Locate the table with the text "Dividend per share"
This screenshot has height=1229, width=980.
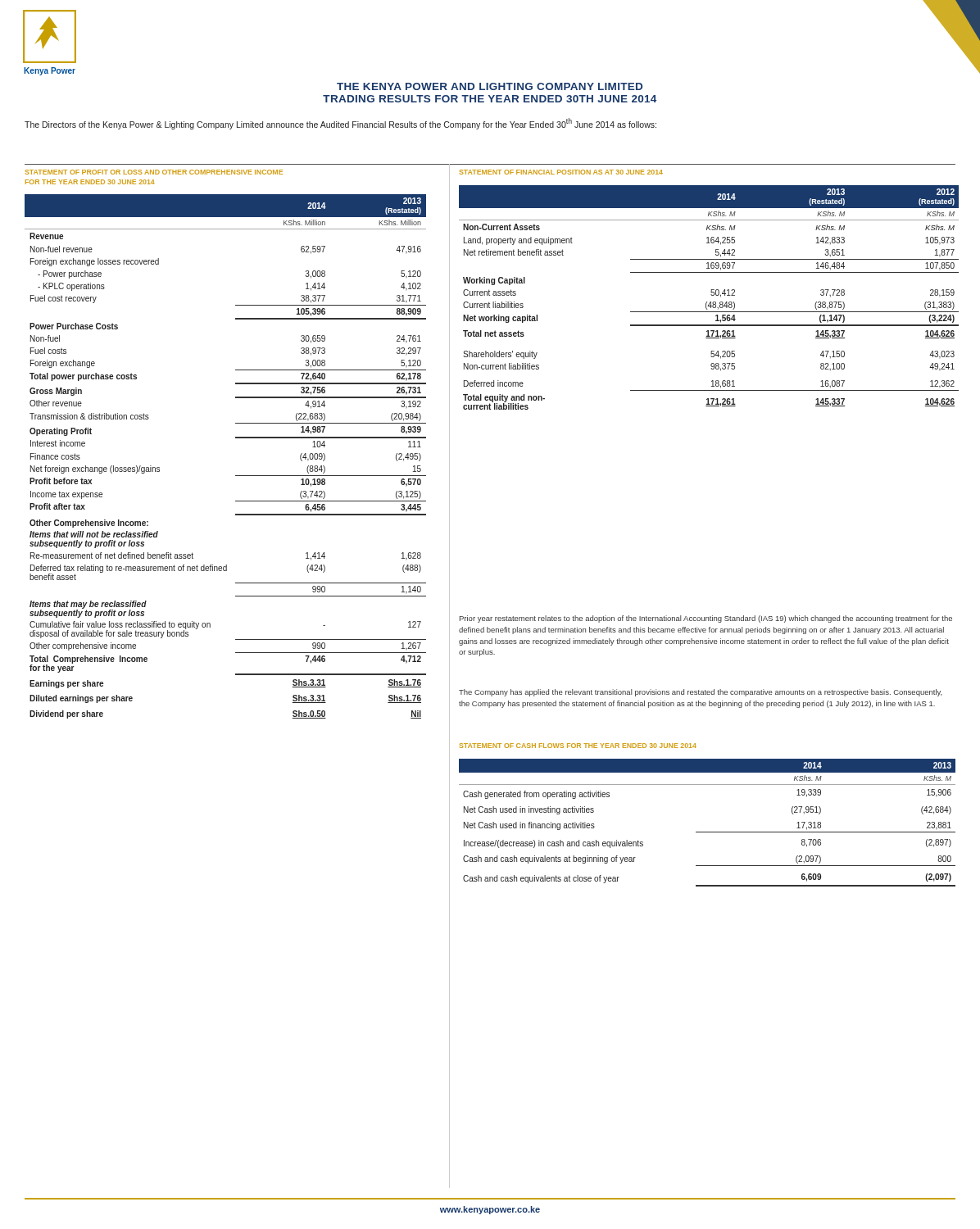click(225, 458)
